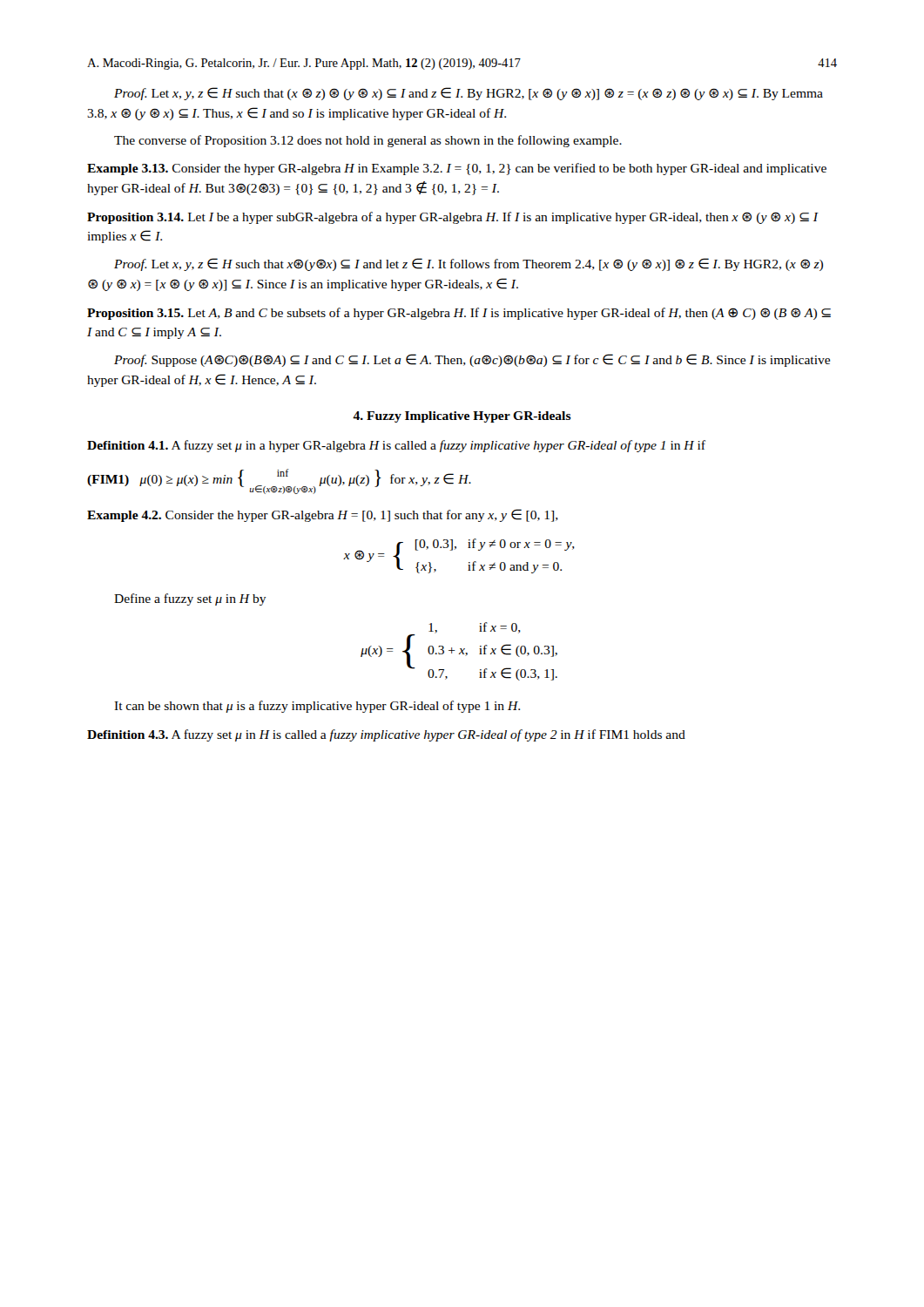The width and height of the screenshot is (924, 1307).
Task: Where is the passage that starts "Proof. Suppose (A⊛C)⊛(B⊛A) ⊆ I and C ⊆"?
Action: coord(462,370)
